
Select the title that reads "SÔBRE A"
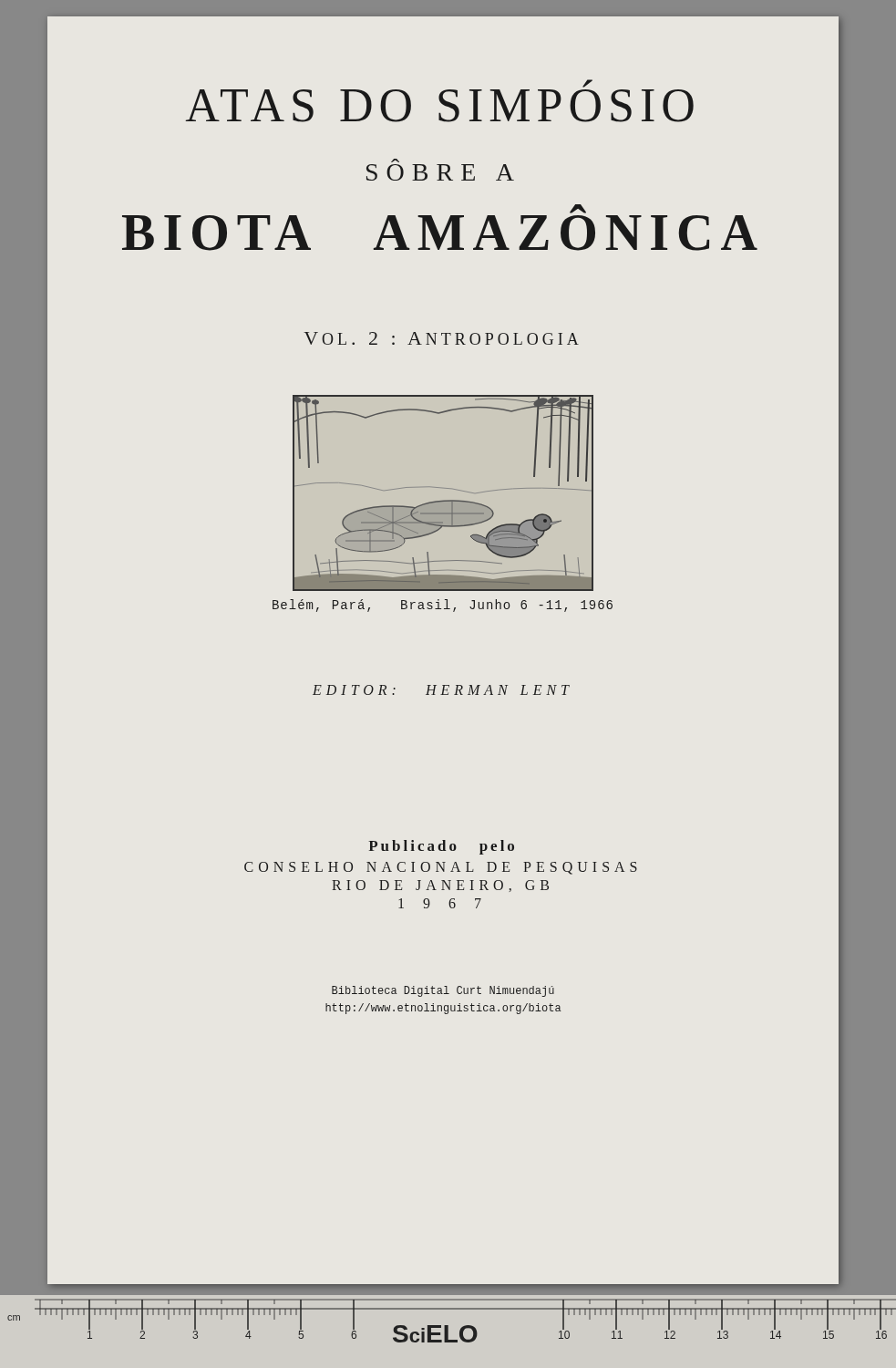tap(443, 172)
